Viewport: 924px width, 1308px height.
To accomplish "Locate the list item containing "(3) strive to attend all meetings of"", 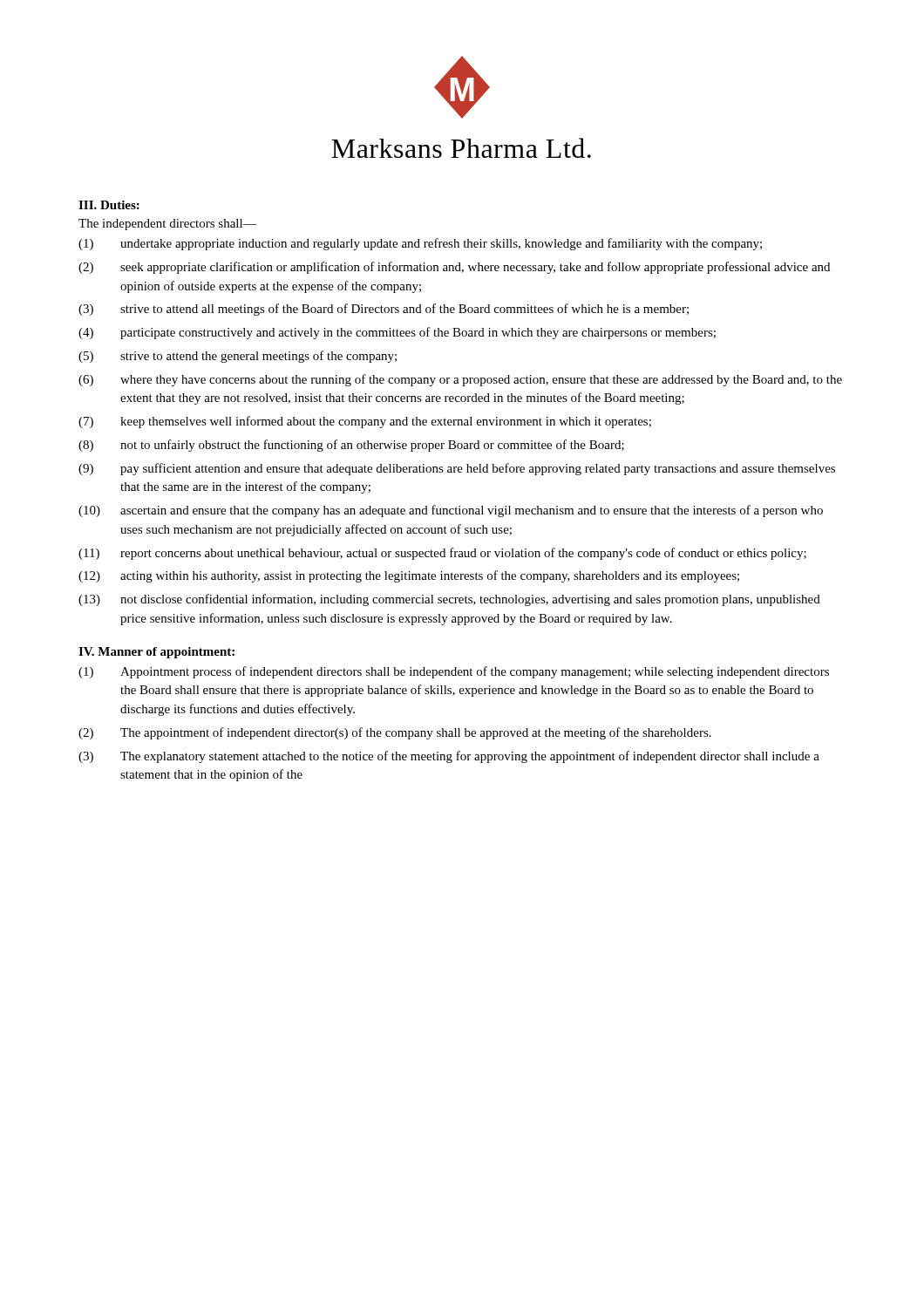I will 462,310.
